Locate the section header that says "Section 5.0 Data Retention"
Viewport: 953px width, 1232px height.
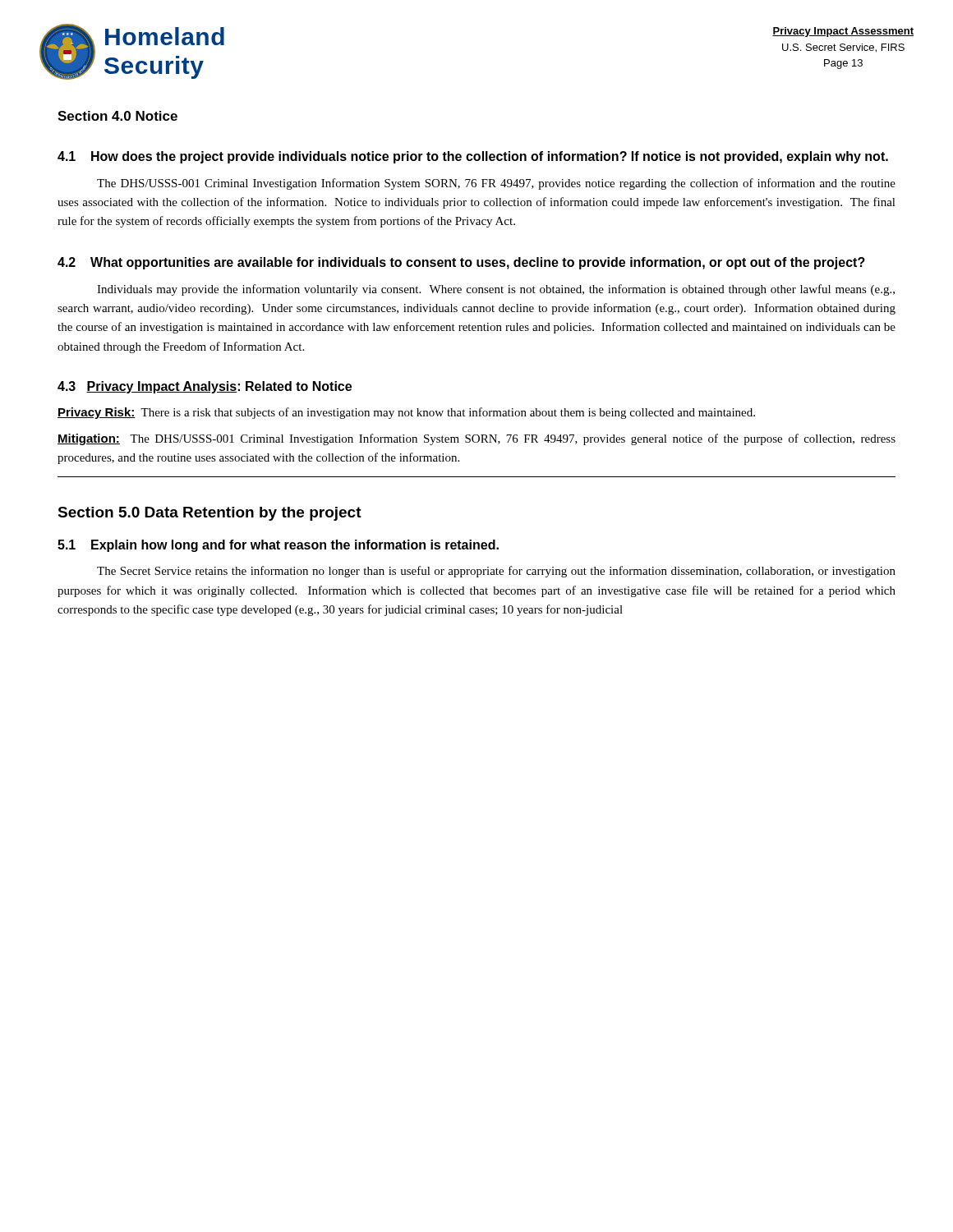point(209,512)
